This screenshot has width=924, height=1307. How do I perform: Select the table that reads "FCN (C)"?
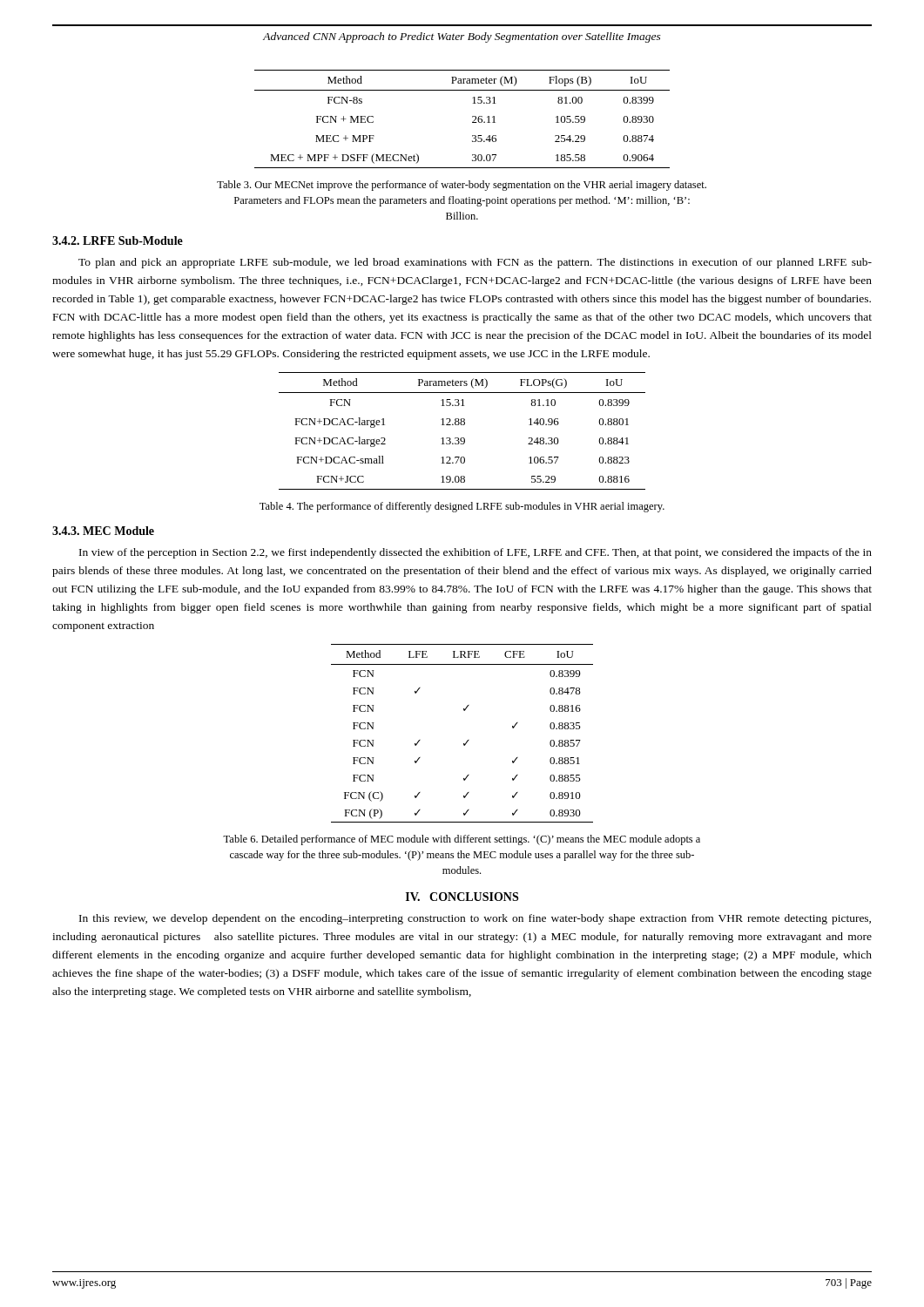462,733
